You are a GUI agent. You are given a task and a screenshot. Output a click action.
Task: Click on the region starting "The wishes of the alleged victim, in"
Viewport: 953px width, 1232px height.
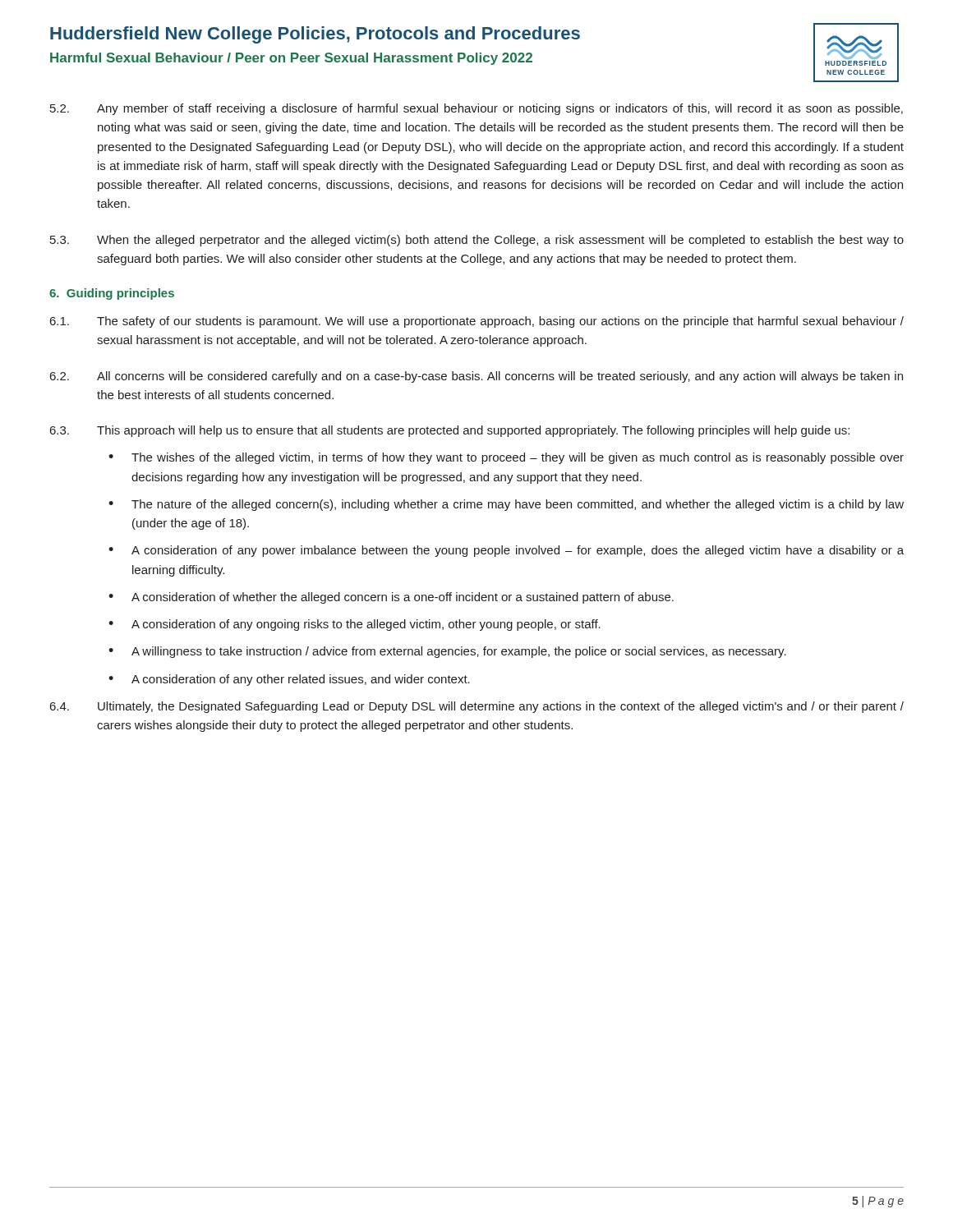tap(518, 467)
